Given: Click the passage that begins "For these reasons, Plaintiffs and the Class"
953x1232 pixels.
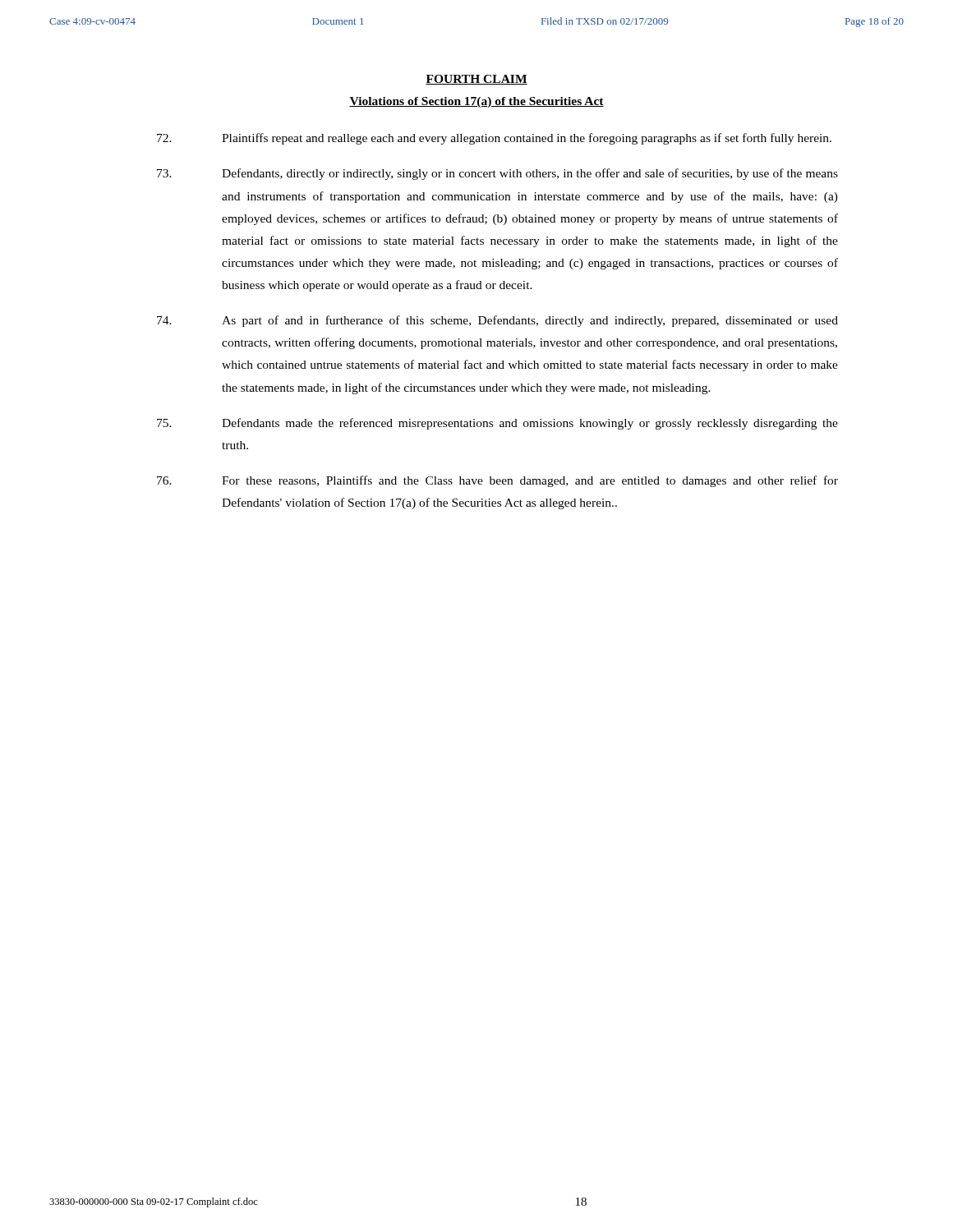Looking at the screenshot, I should click(x=476, y=491).
